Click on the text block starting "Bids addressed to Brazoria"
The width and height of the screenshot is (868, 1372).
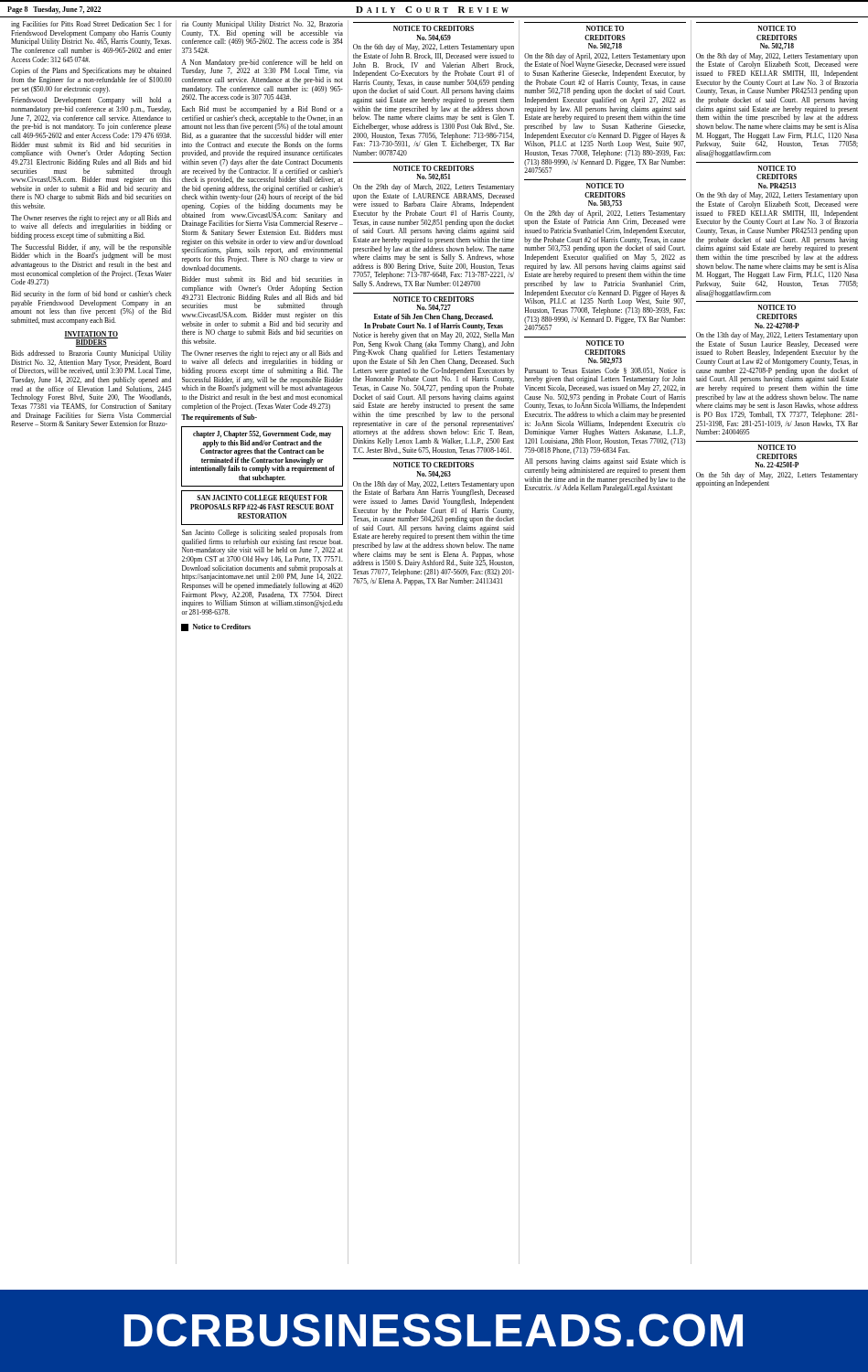pos(91,389)
